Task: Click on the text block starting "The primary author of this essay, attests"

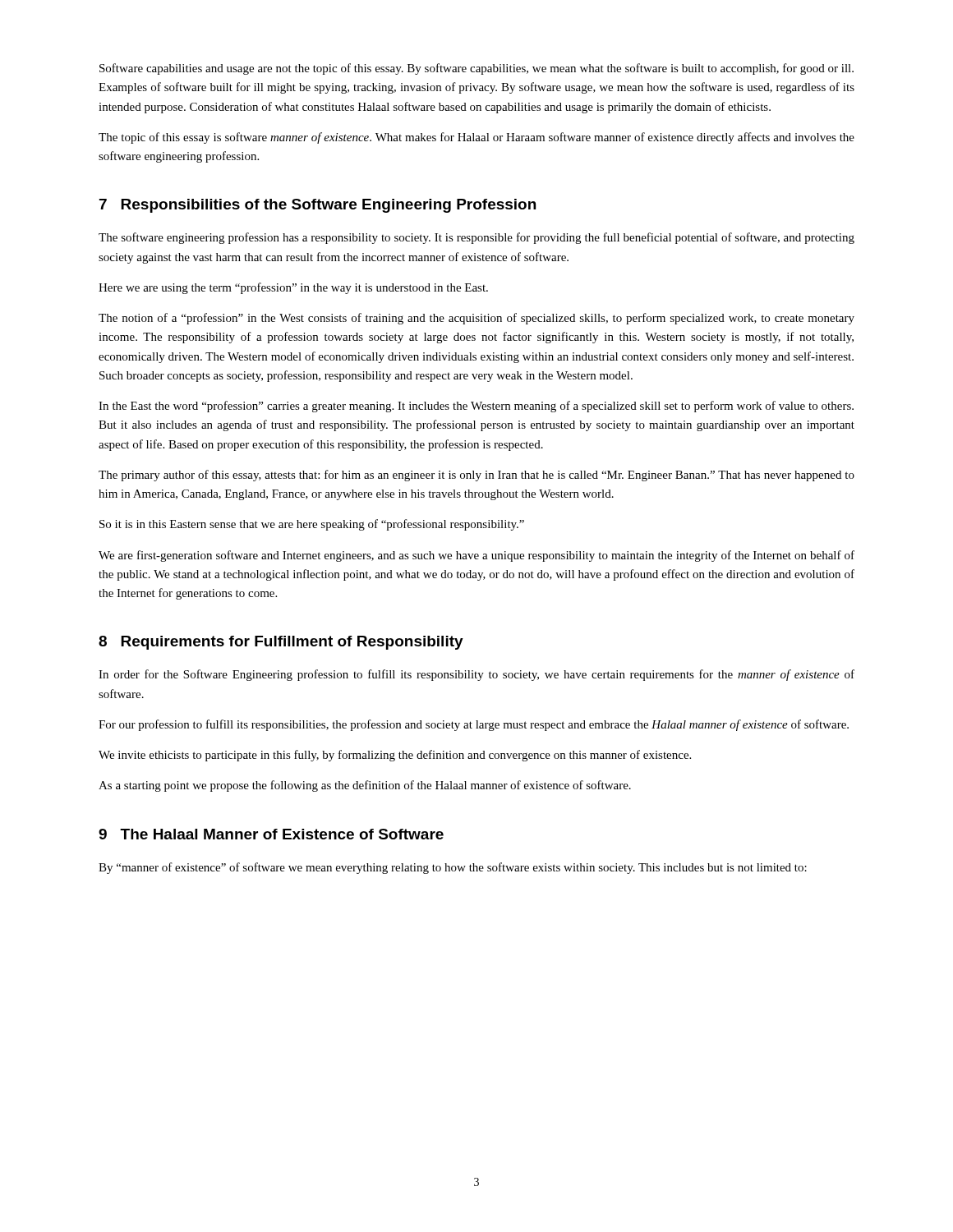Action: pyautogui.click(x=476, y=484)
